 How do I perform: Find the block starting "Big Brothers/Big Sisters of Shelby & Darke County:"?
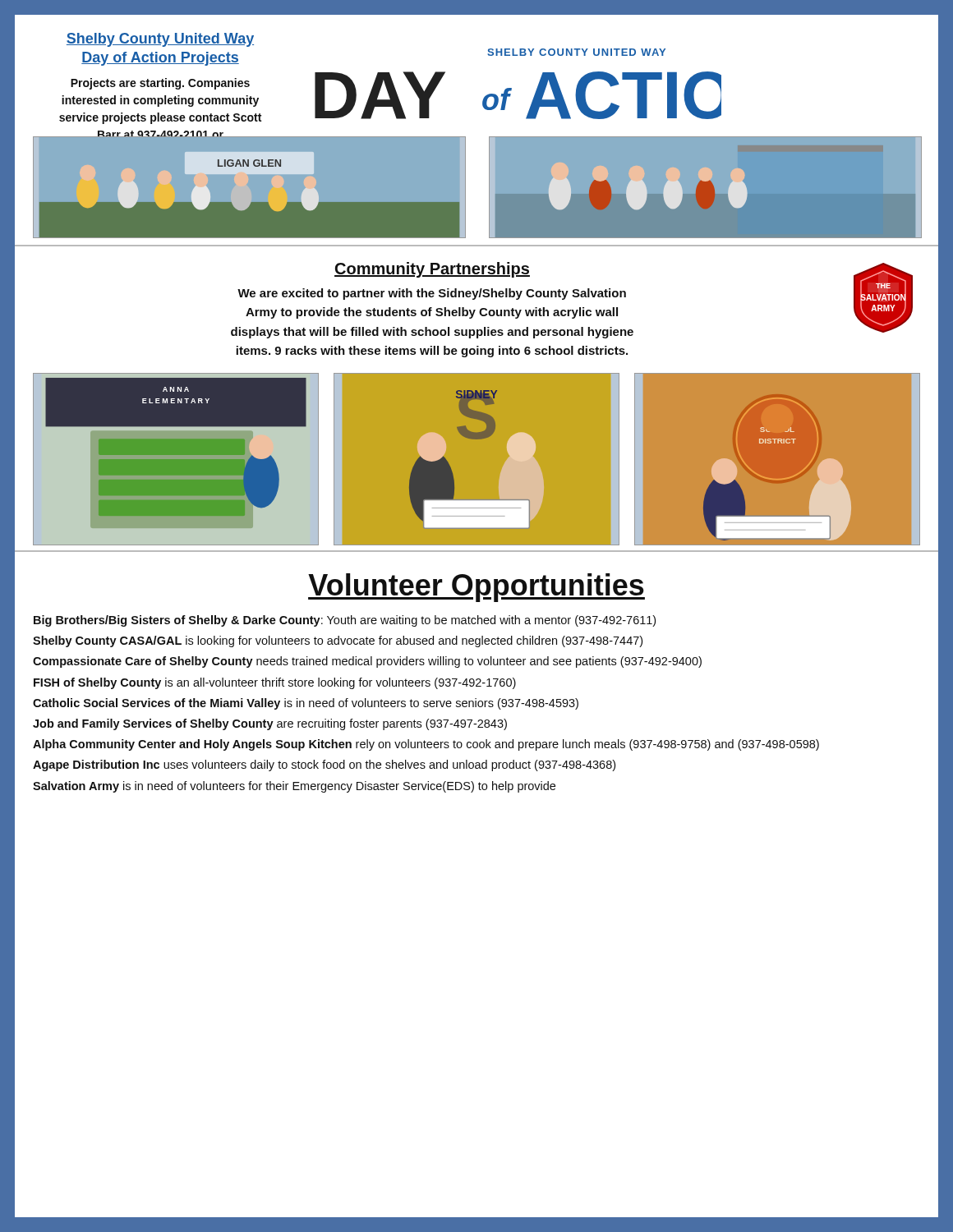[345, 620]
